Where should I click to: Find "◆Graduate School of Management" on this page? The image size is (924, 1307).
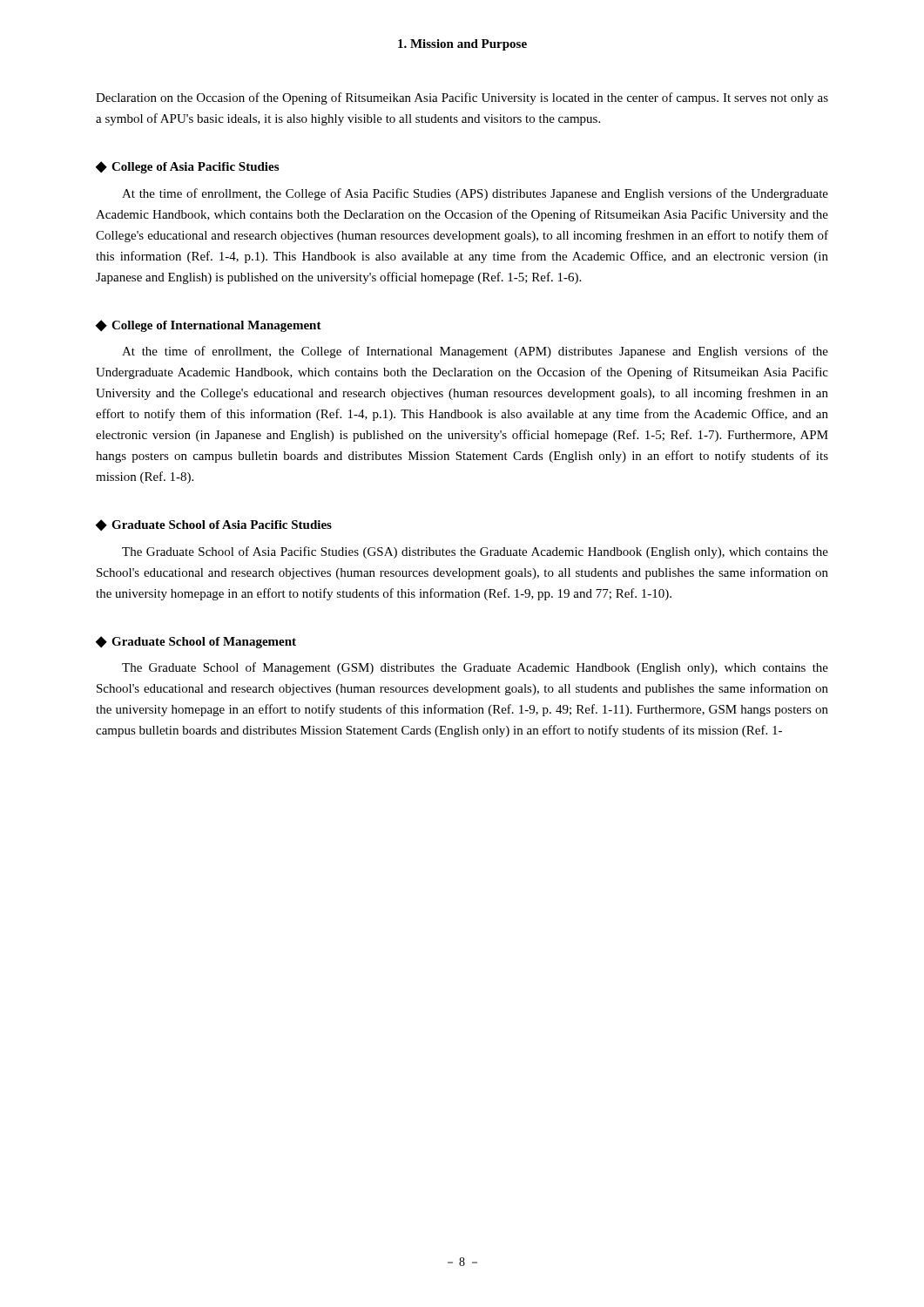(196, 641)
